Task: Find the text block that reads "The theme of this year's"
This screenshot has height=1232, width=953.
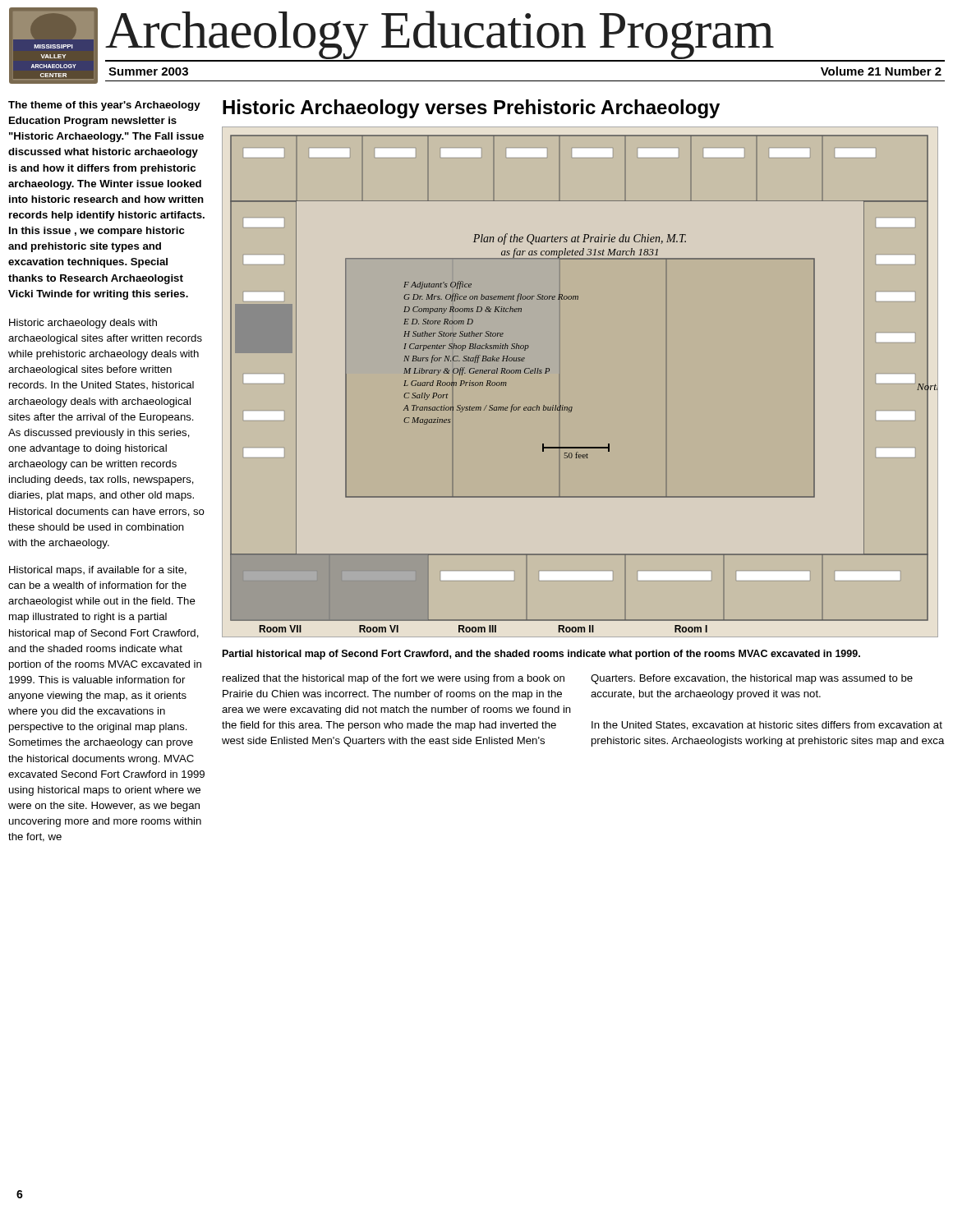Action: 107,199
